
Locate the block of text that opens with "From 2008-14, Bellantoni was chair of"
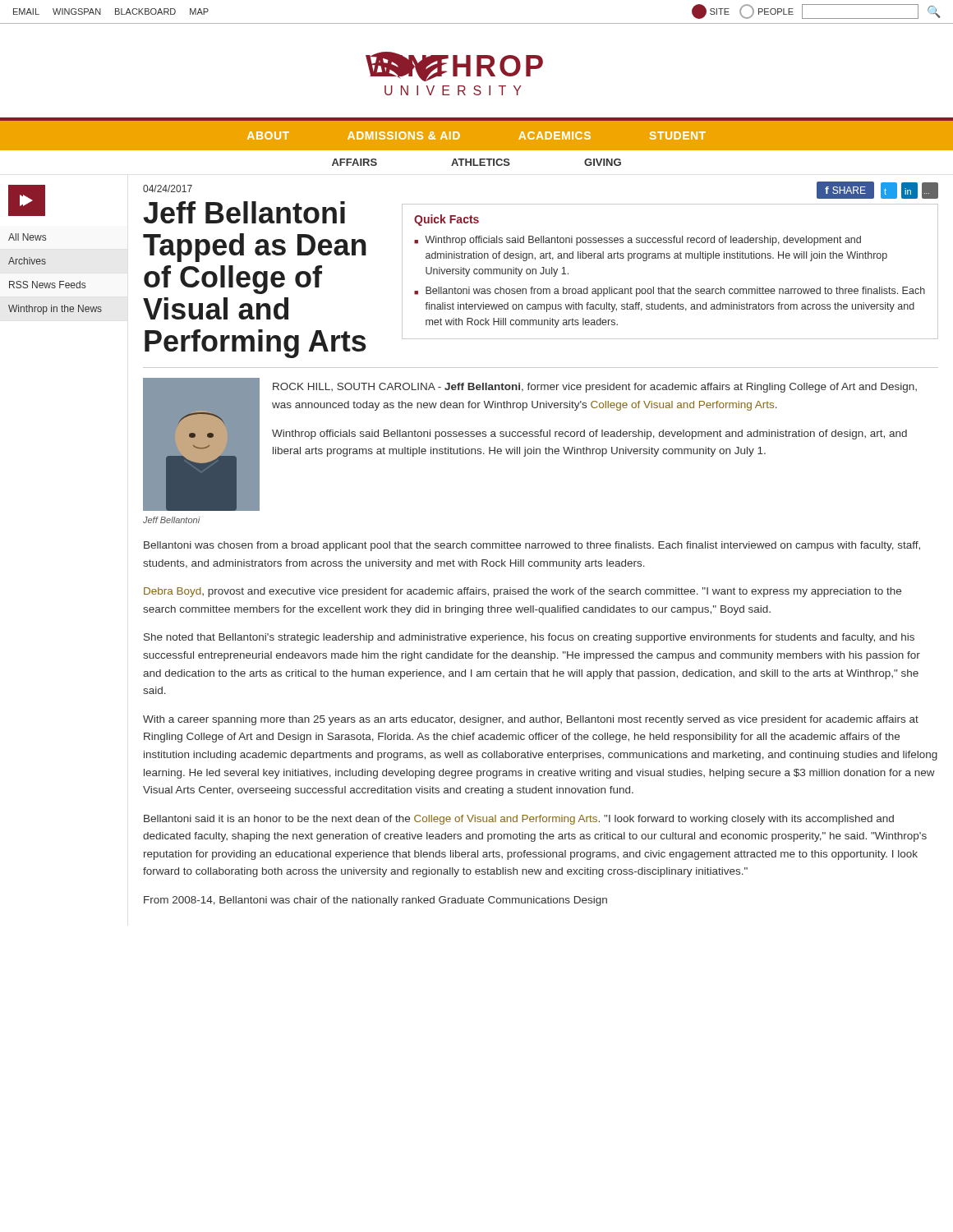coord(541,900)
